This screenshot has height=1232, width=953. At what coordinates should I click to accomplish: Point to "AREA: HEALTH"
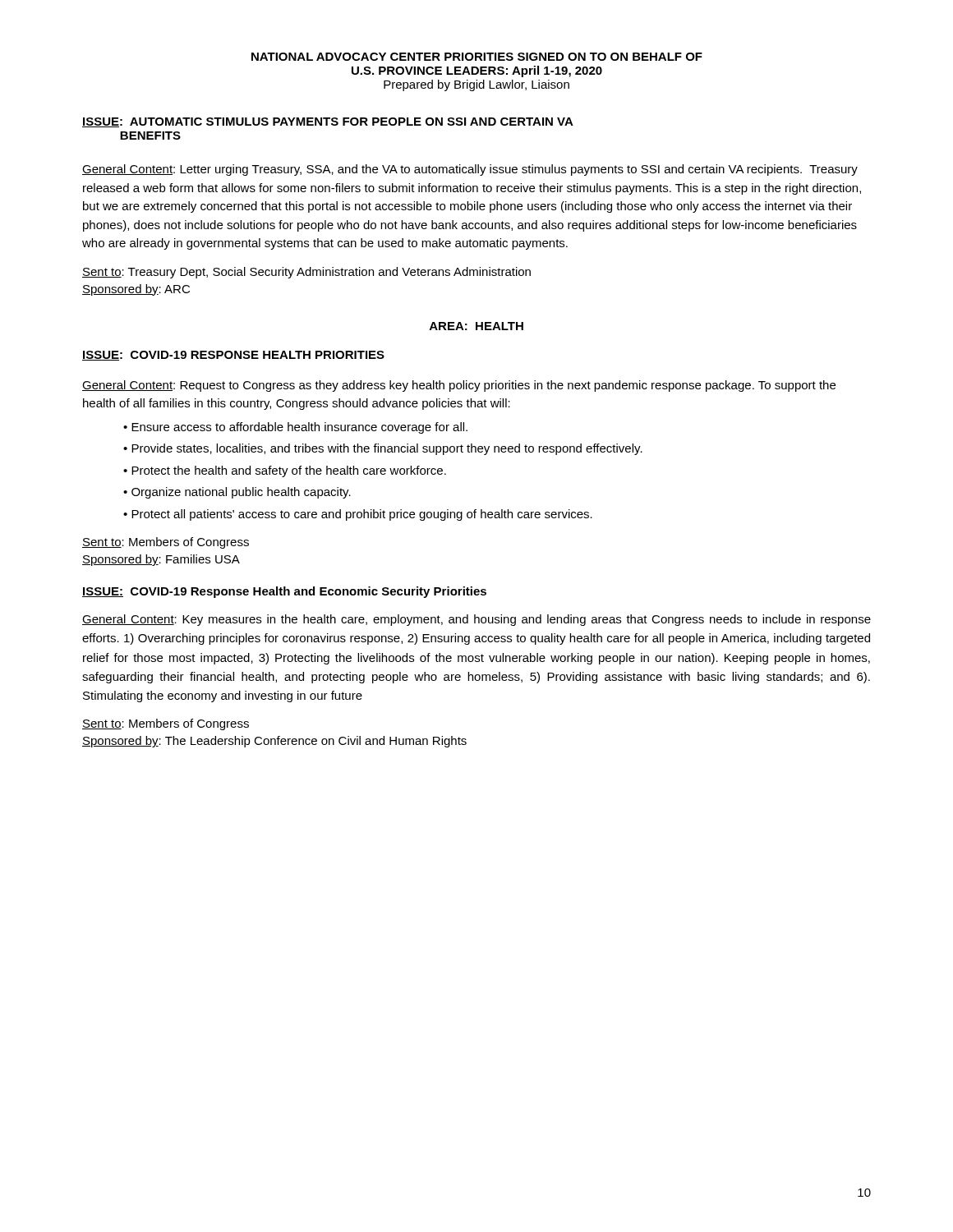click(476, 325)
